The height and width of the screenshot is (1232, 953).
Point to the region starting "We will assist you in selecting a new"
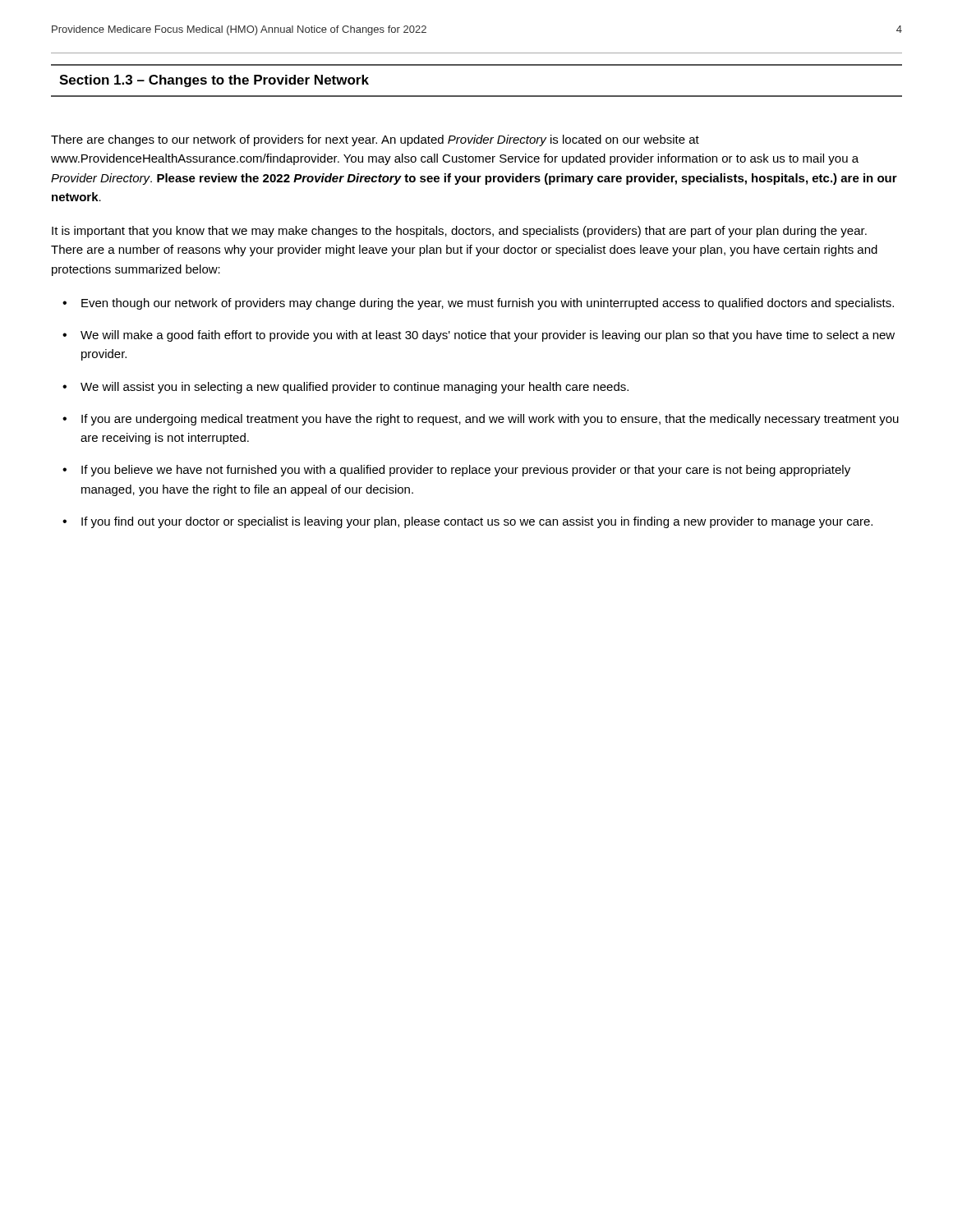click(x=355, y=386)
